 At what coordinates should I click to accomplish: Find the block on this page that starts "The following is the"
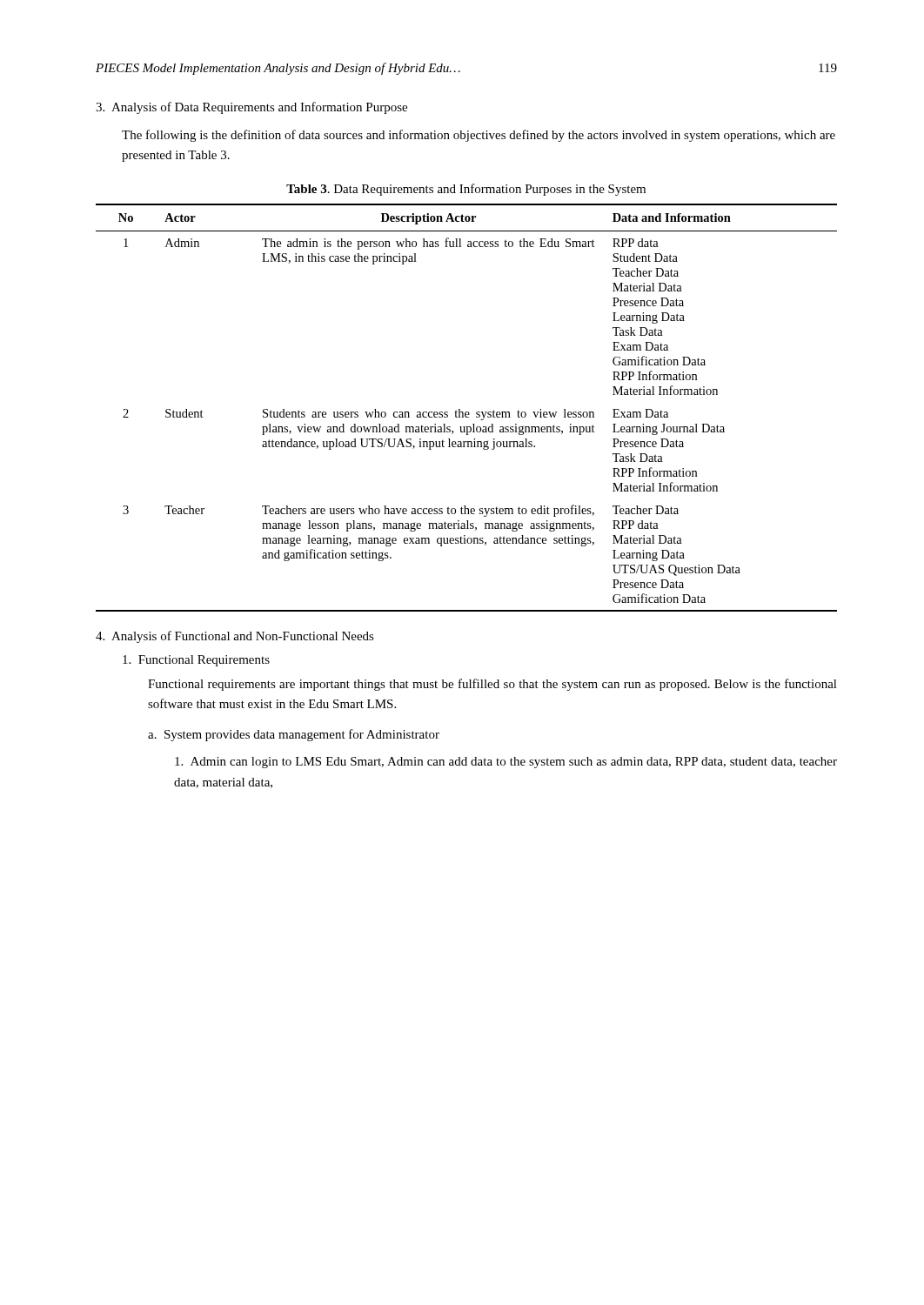point(479,145)
